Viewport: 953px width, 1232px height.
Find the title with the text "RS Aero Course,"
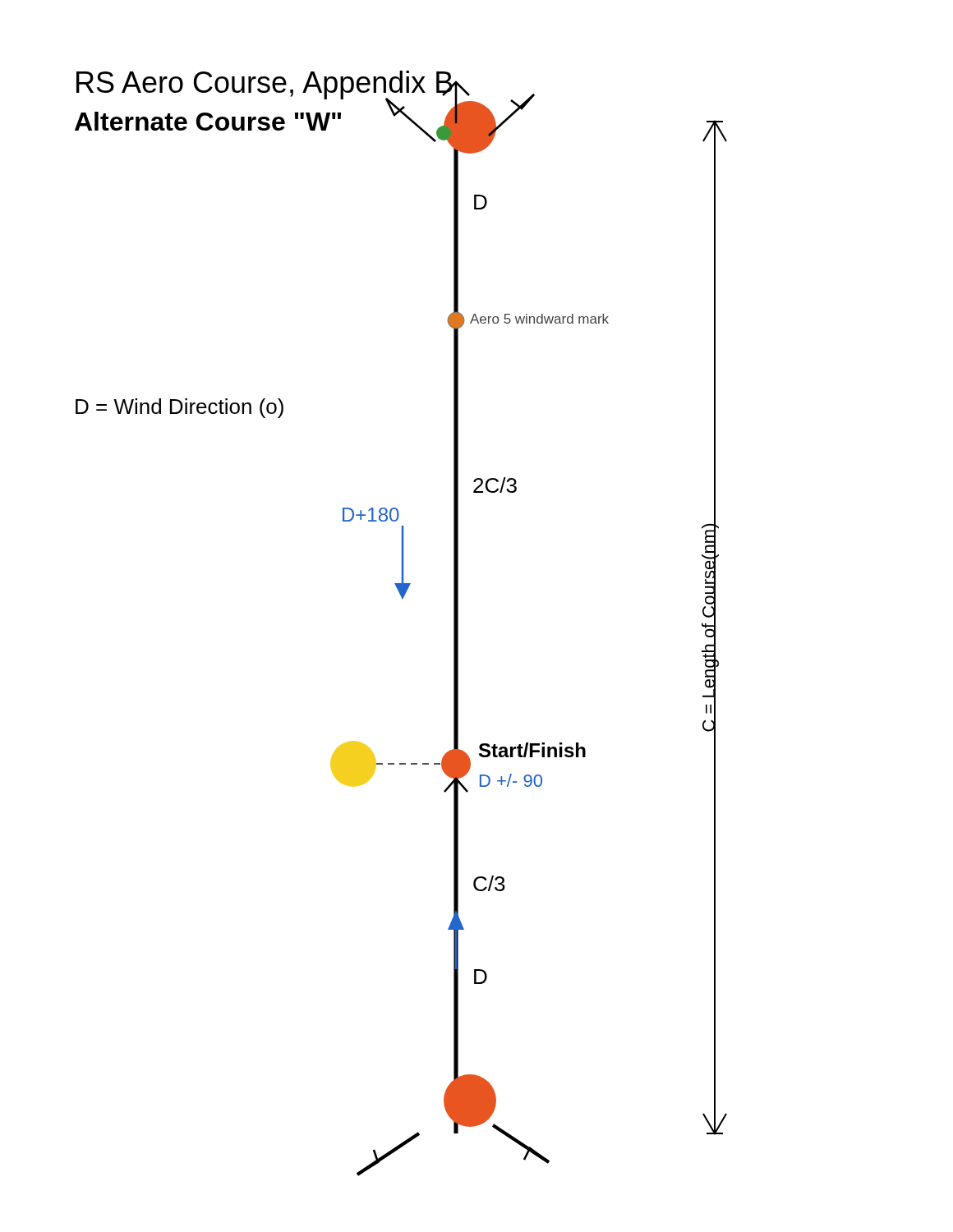[x=264, y=83]
